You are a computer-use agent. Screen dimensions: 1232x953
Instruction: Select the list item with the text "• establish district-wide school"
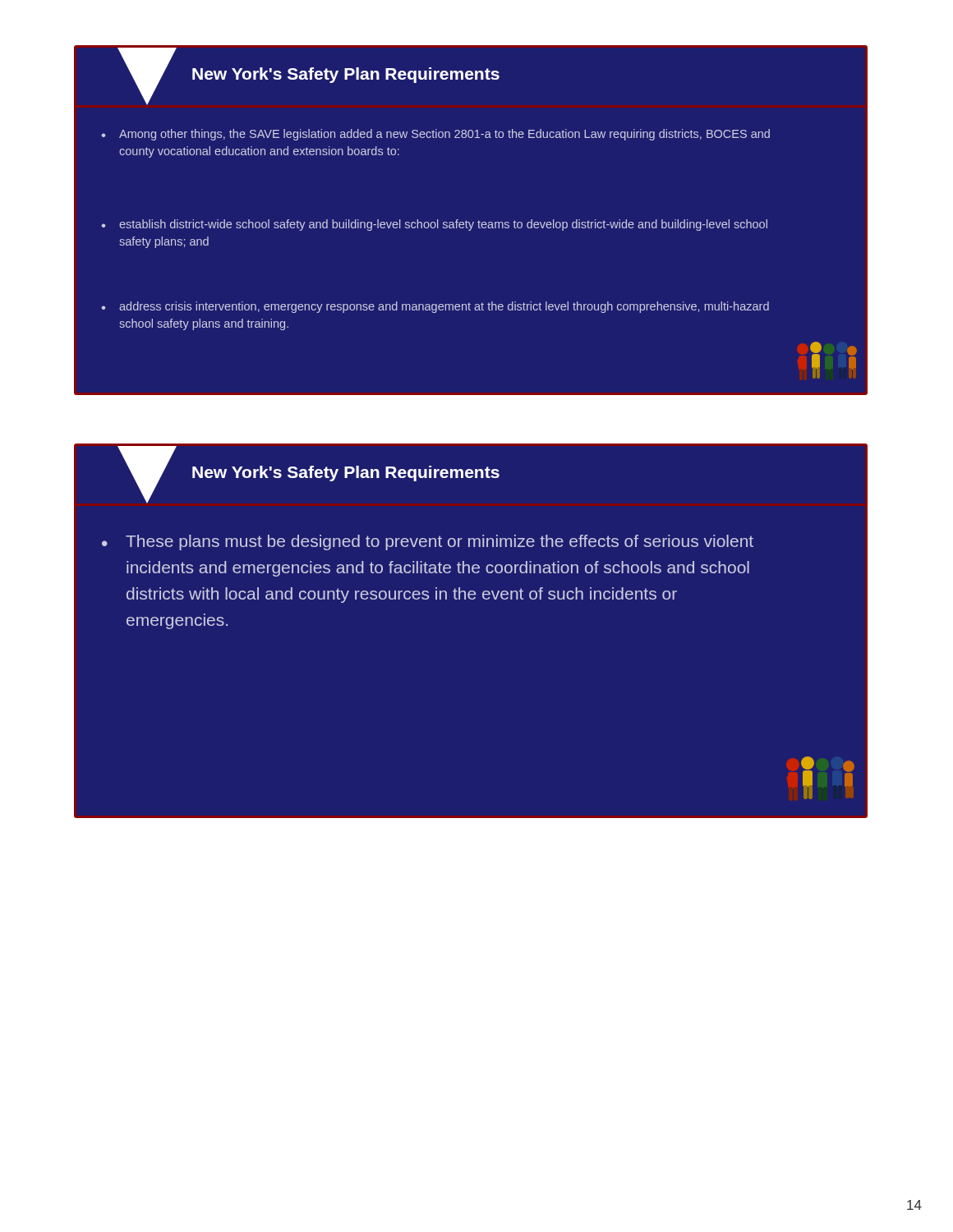tap(442, 233)
